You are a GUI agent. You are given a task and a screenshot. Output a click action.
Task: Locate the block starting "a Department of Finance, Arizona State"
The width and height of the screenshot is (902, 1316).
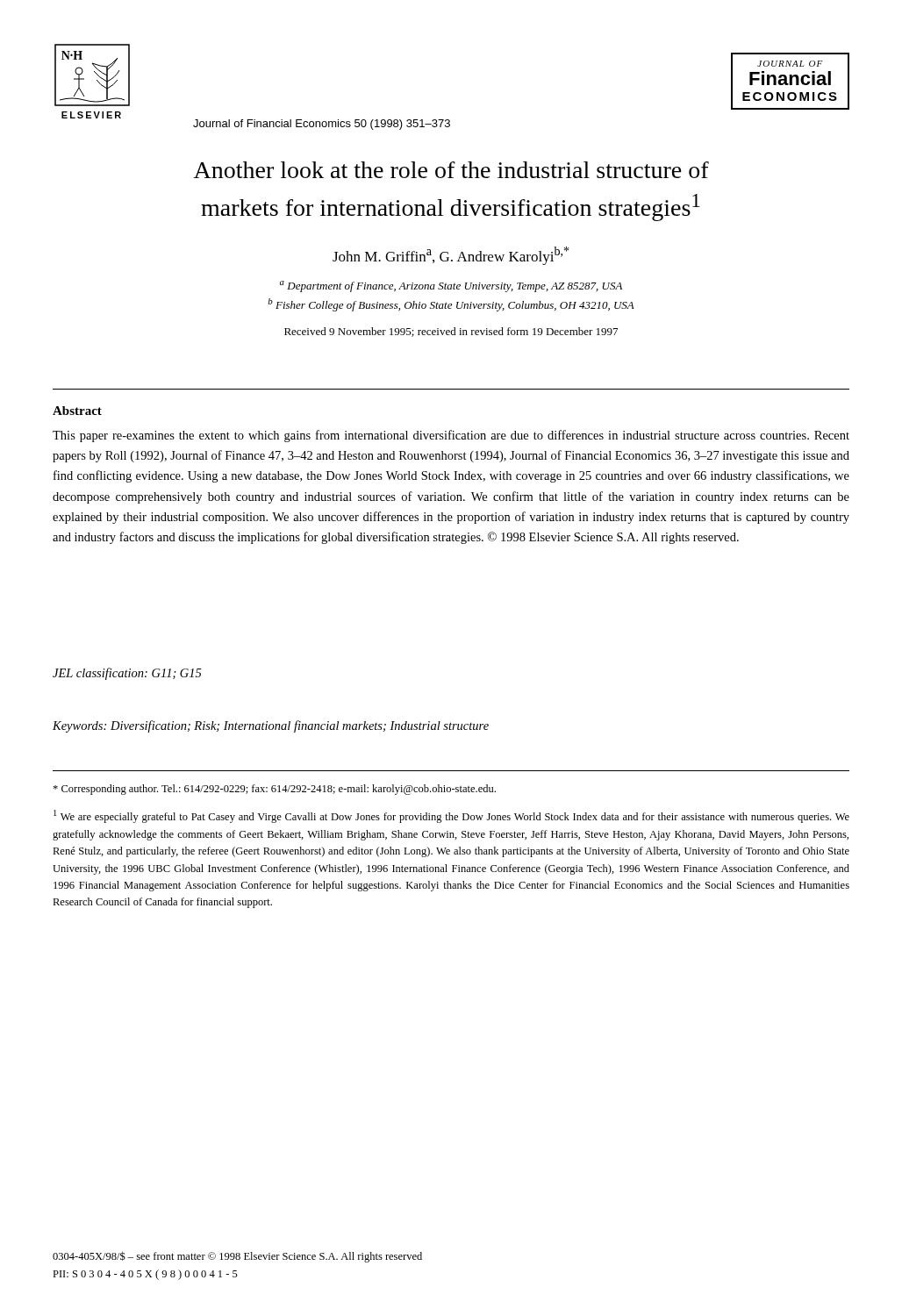pos(451,294)
